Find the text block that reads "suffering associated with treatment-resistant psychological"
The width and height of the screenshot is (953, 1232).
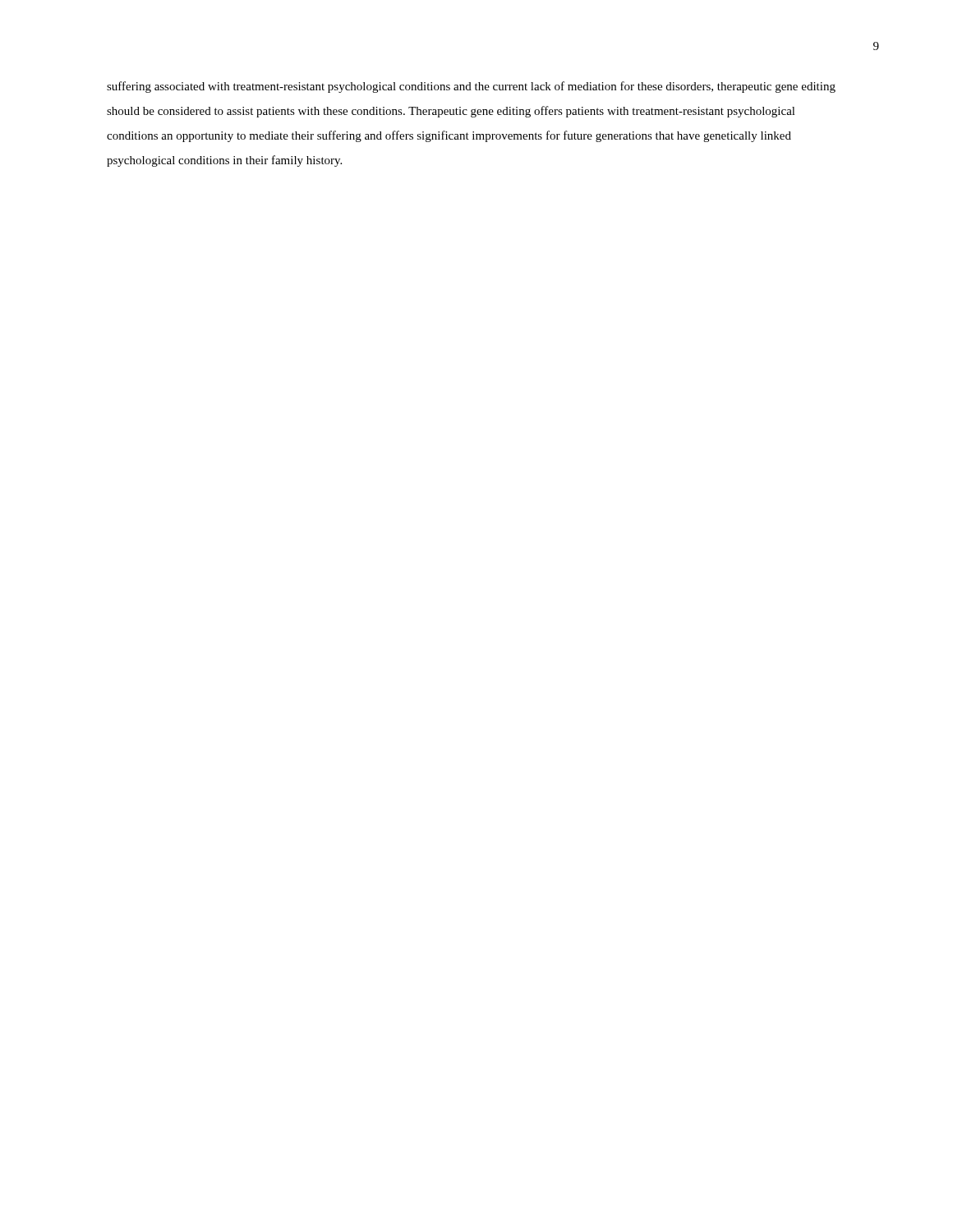(471, 123)
